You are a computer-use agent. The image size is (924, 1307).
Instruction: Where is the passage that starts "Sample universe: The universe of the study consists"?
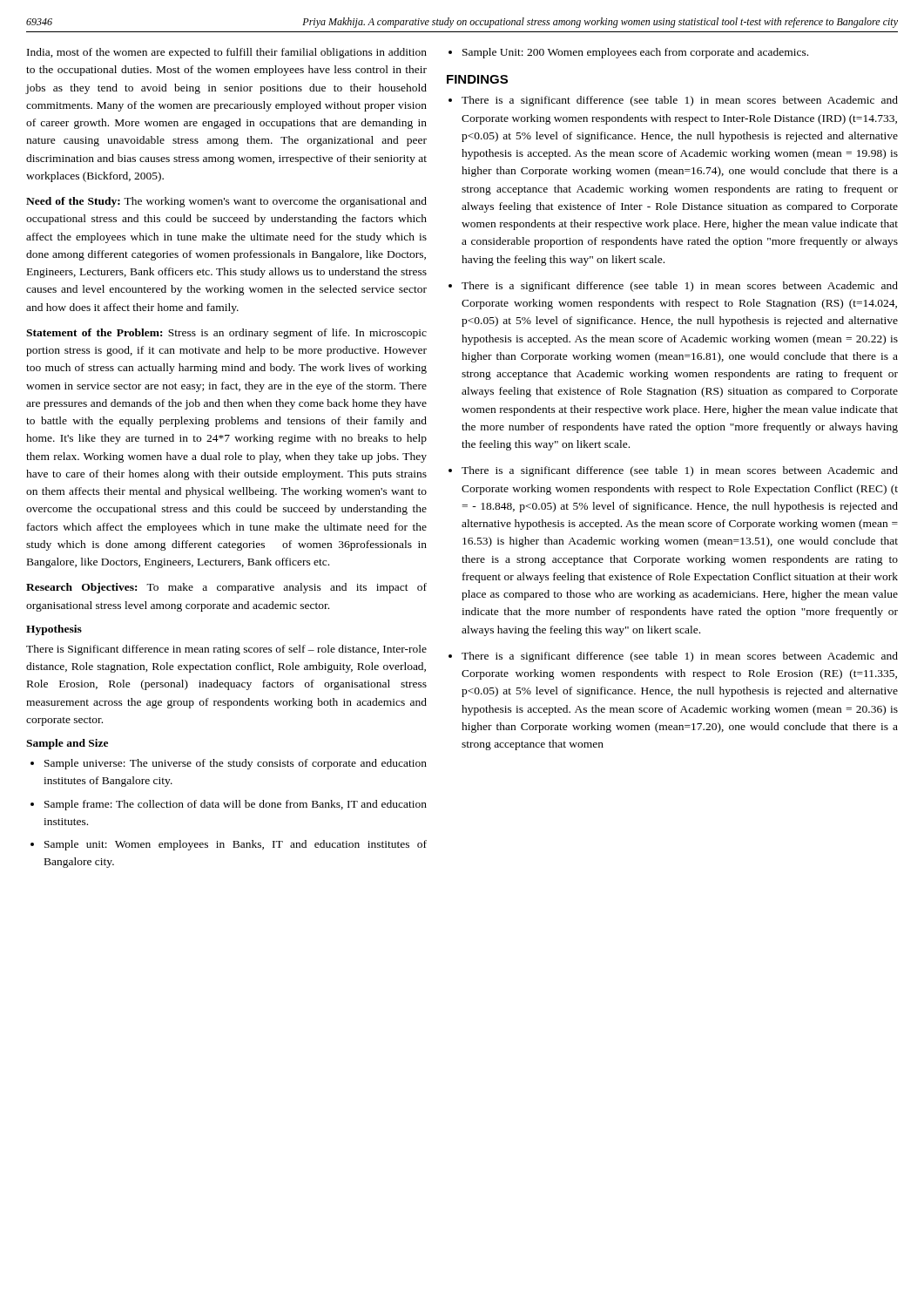click(x=235, y=772)
